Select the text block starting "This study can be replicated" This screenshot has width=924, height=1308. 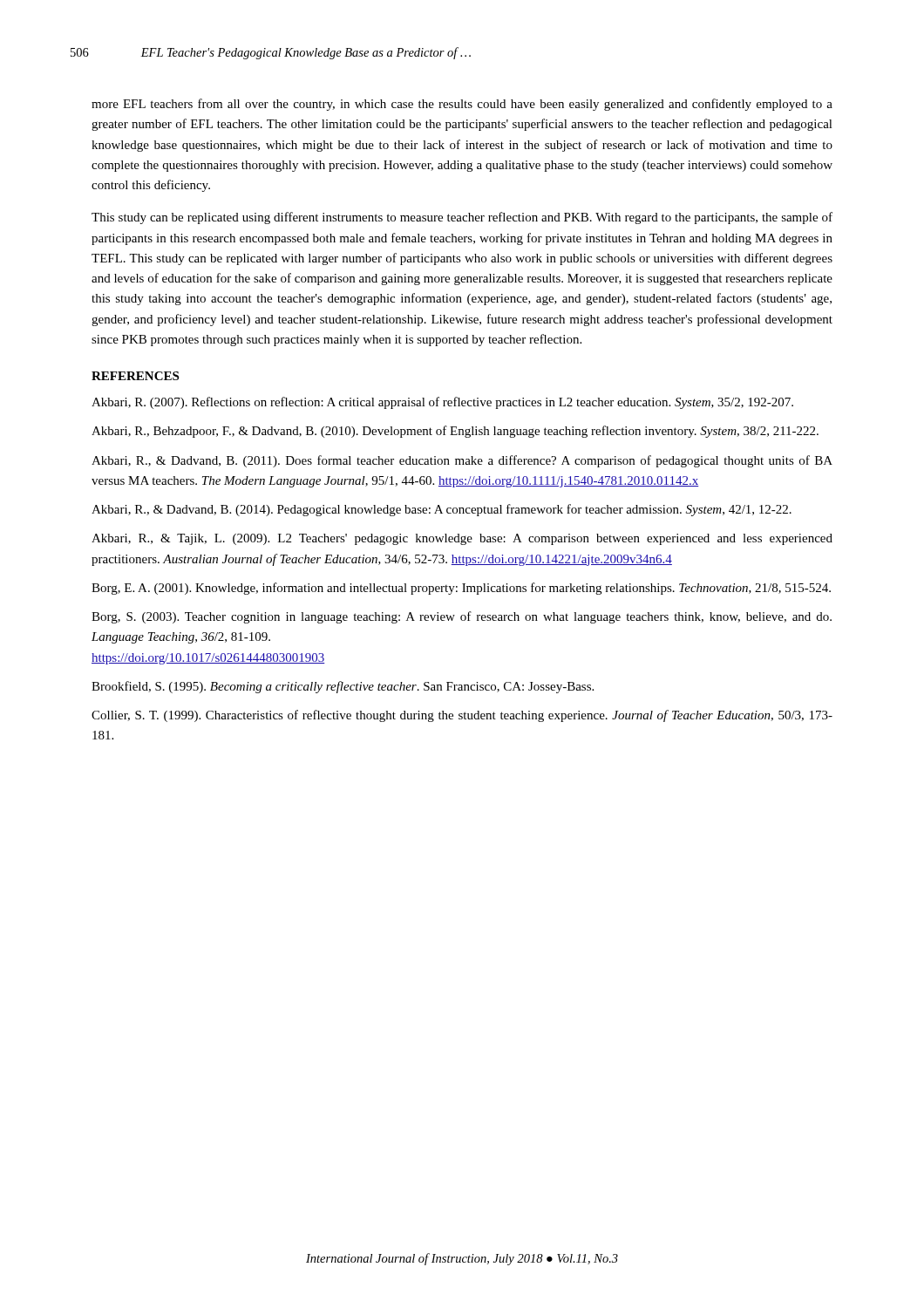(462, 278)
